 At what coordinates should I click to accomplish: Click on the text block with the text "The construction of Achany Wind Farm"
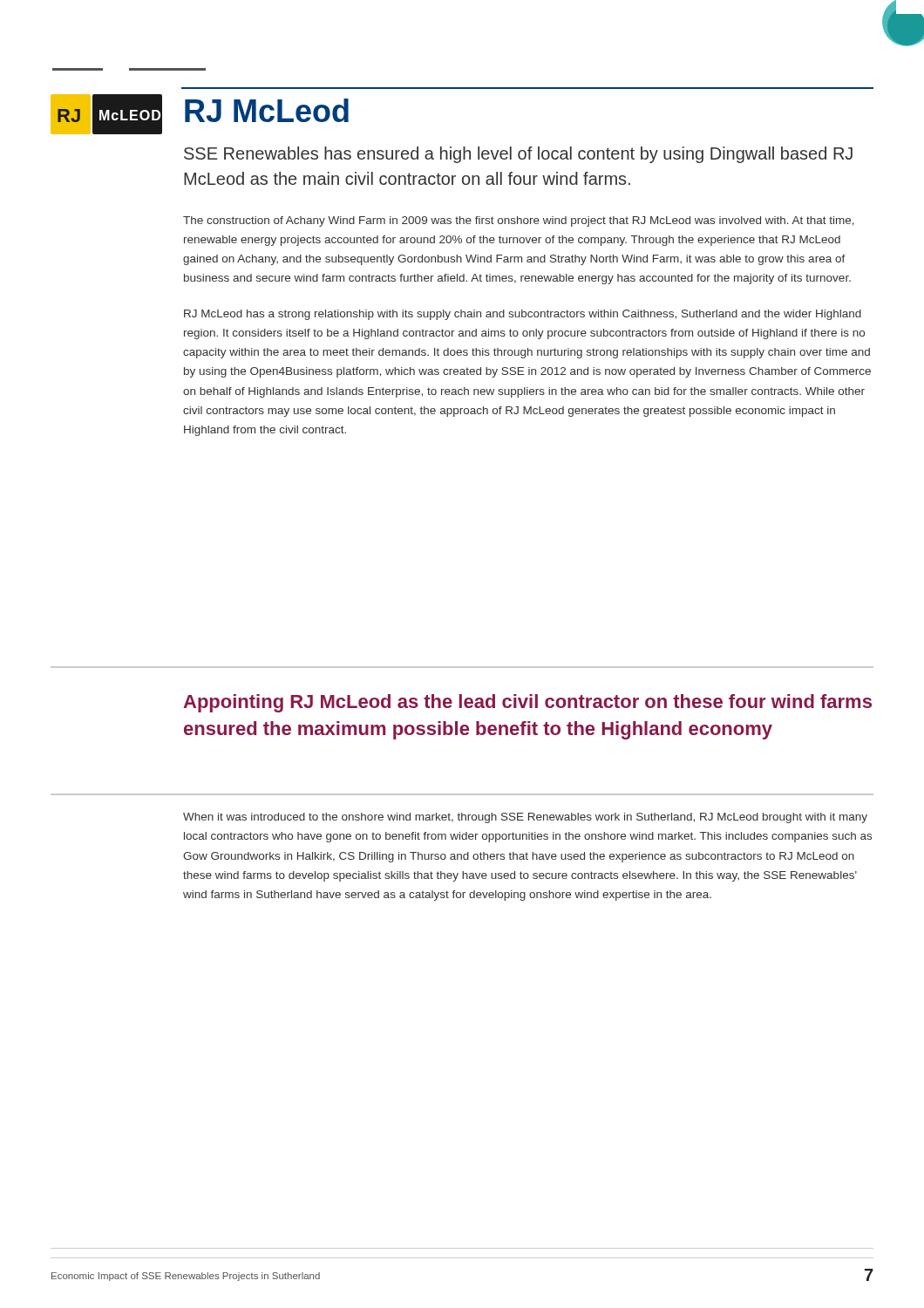(519, 249)
